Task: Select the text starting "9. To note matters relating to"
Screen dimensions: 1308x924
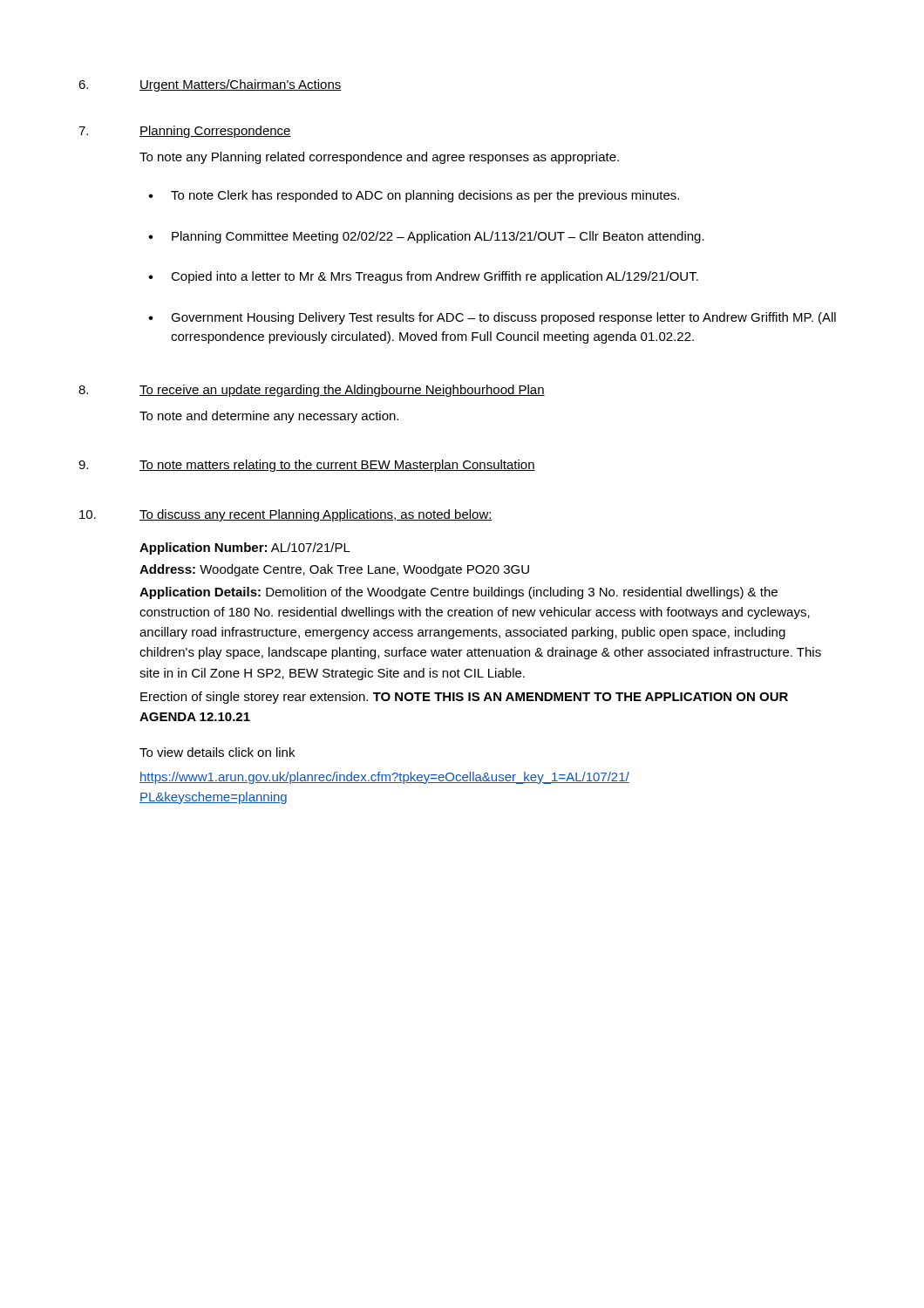Action: (x=458, y=464)
